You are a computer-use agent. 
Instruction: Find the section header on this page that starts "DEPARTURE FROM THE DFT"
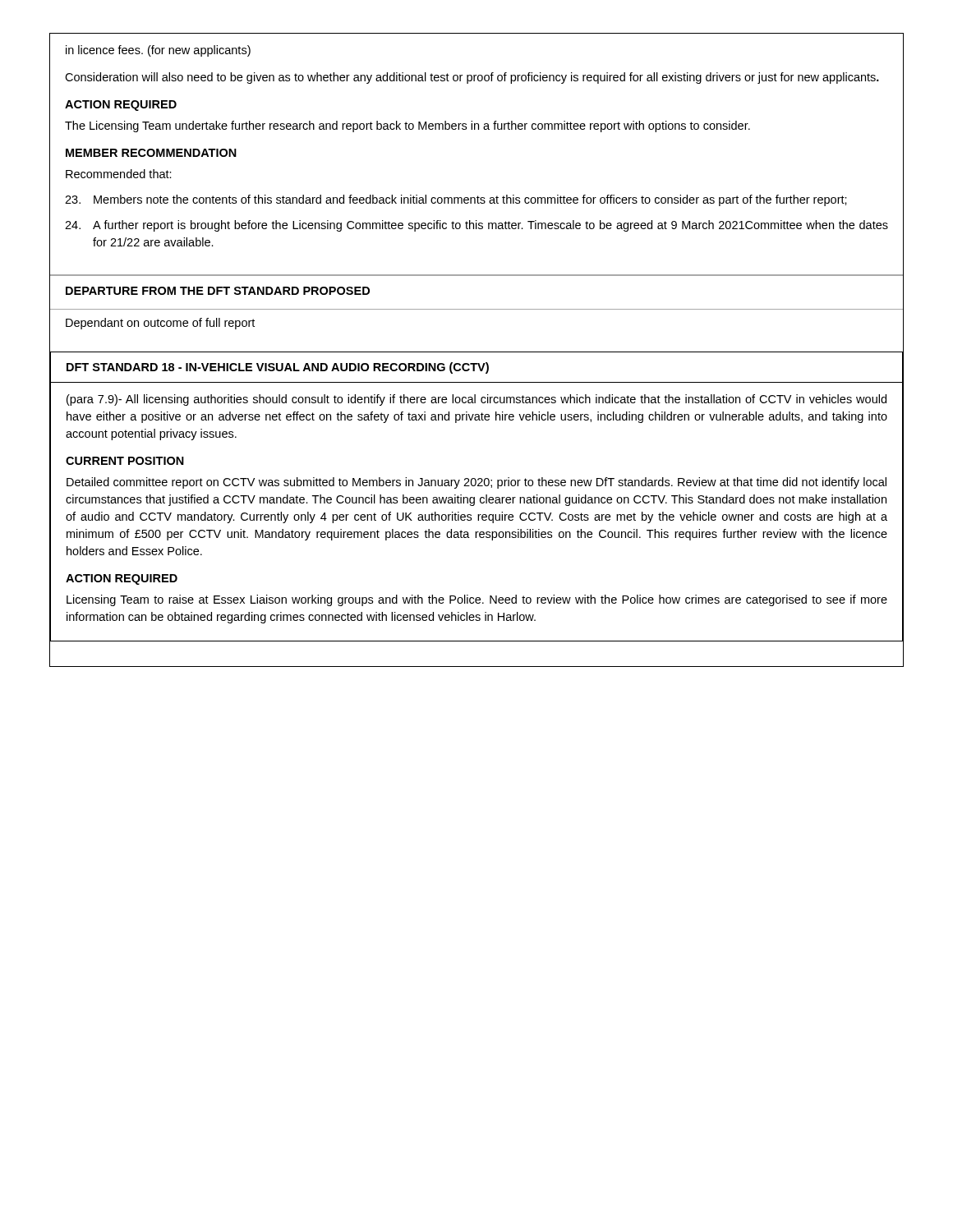tap(218, 291)
